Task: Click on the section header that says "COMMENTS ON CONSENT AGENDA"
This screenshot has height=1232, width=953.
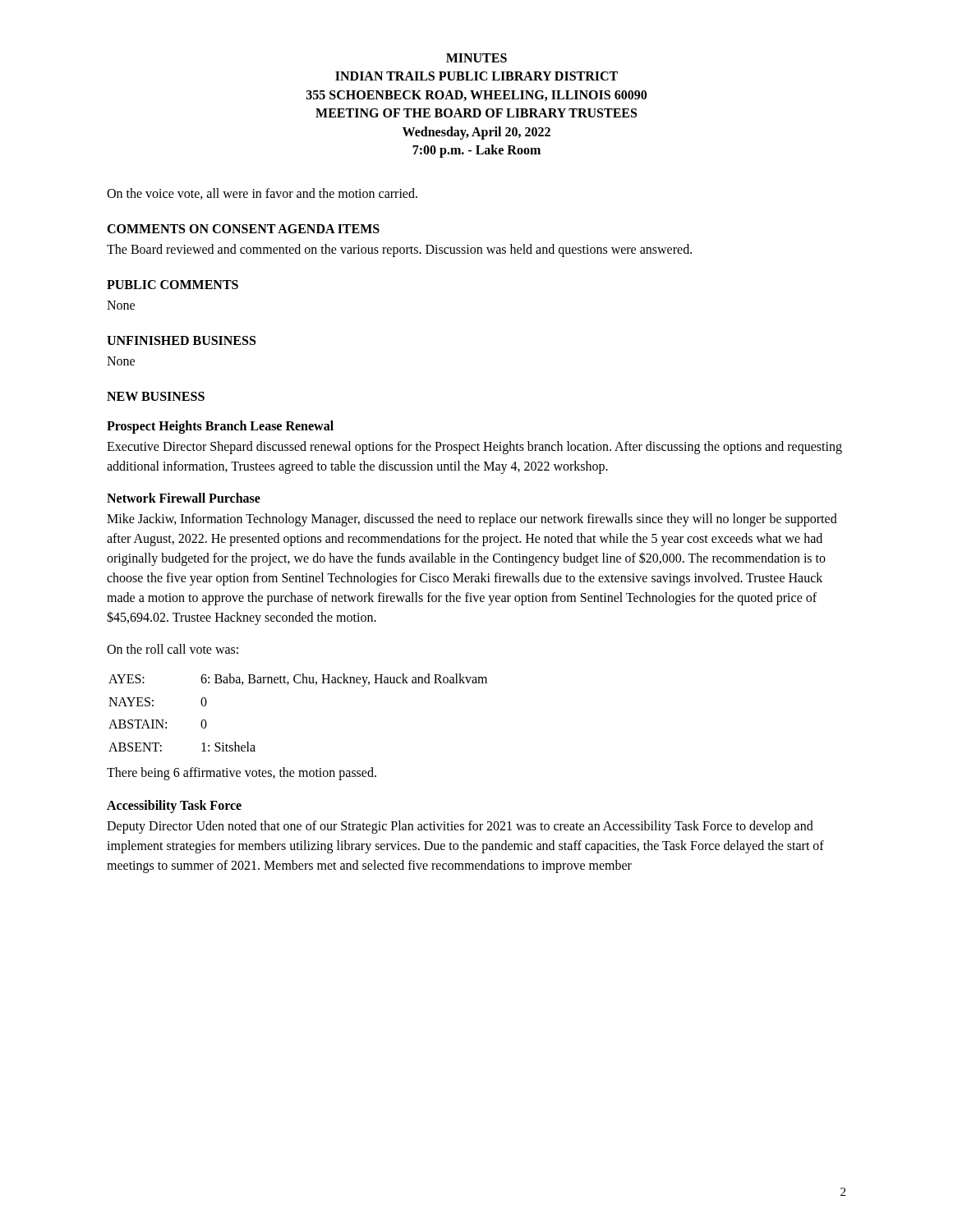Action: (x=243, y=229)
